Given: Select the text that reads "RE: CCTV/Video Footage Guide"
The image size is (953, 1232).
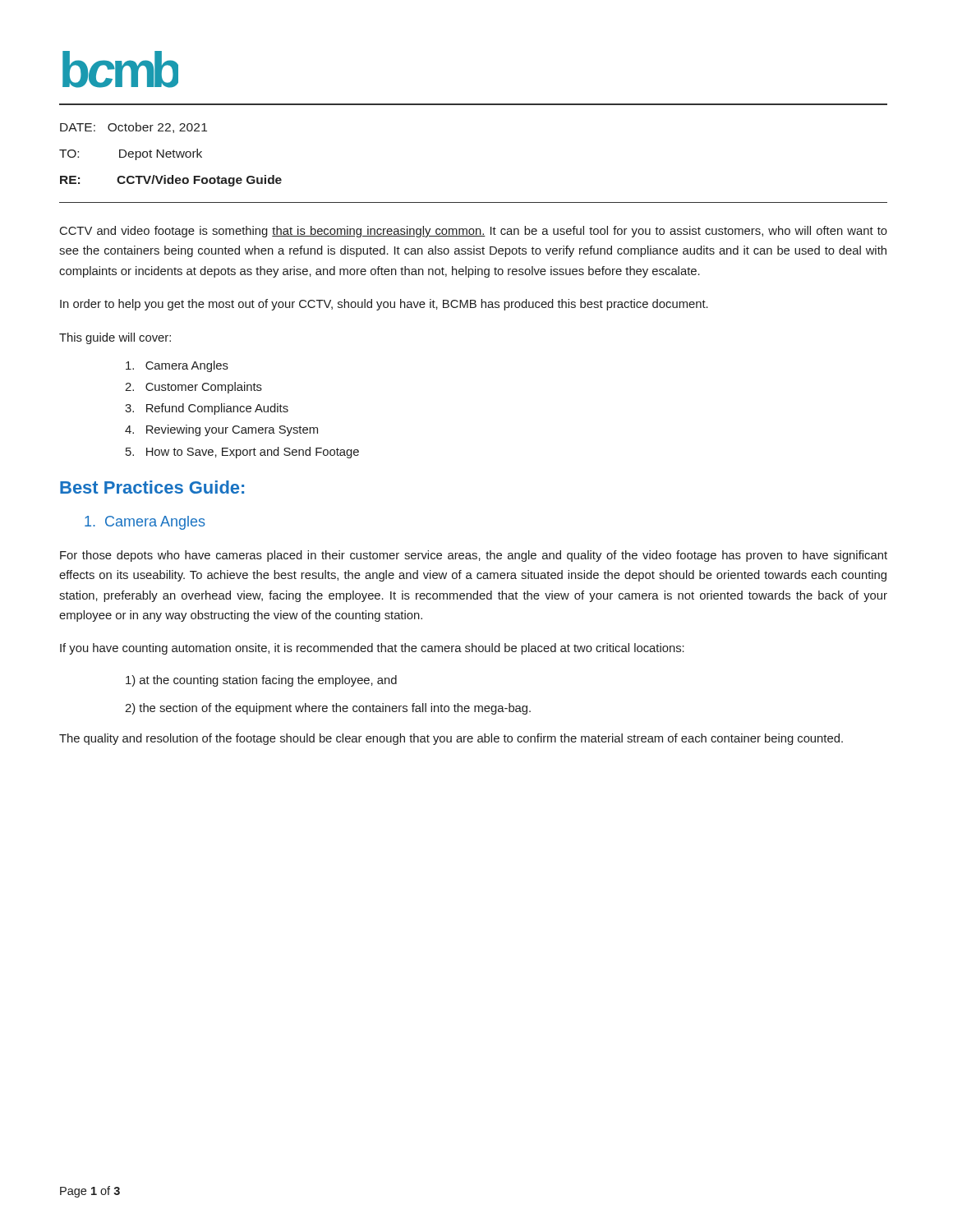Looking at the screenshot, I should [x=171, y=180].
